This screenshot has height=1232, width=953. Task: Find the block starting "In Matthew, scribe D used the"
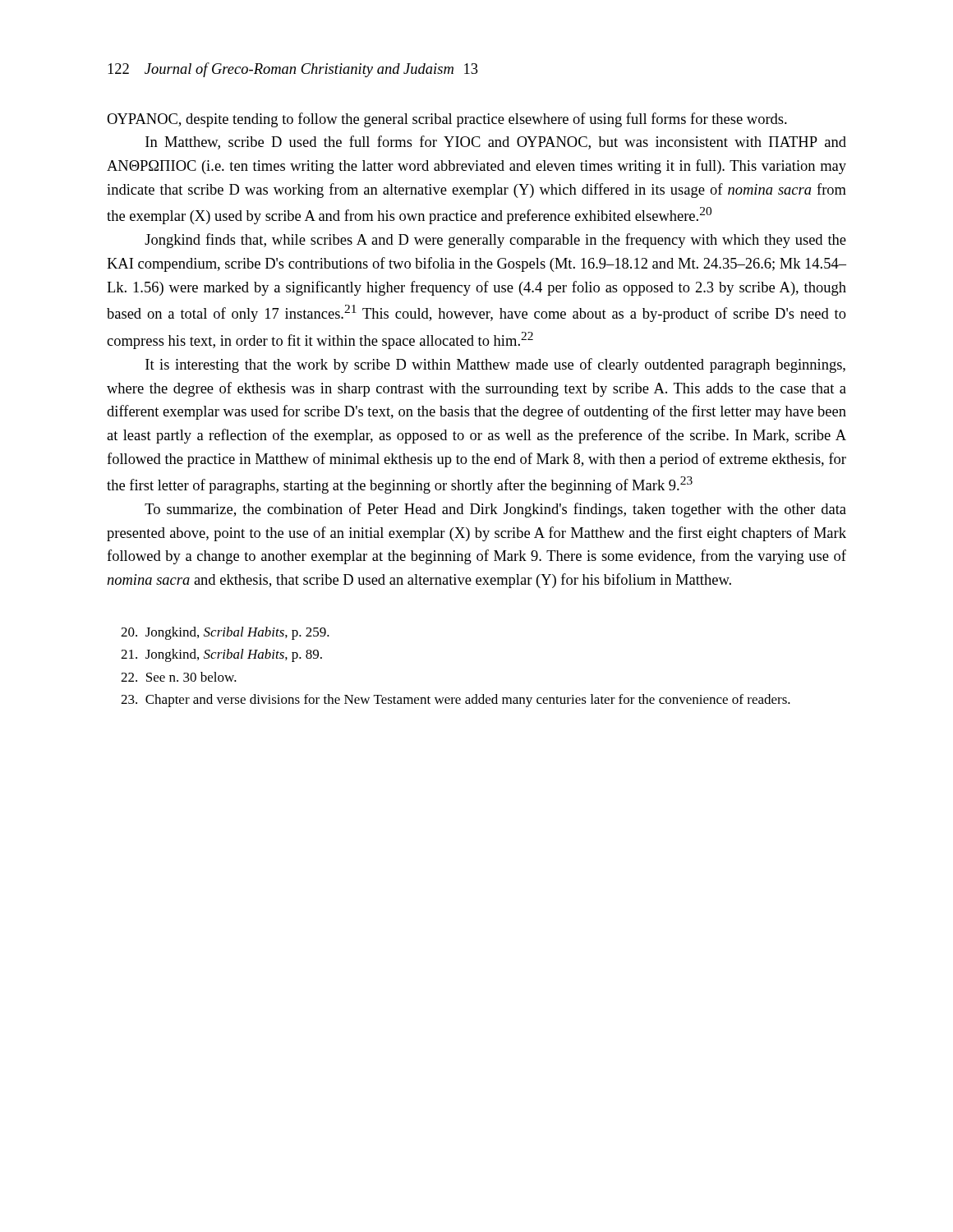coord(476,180)
